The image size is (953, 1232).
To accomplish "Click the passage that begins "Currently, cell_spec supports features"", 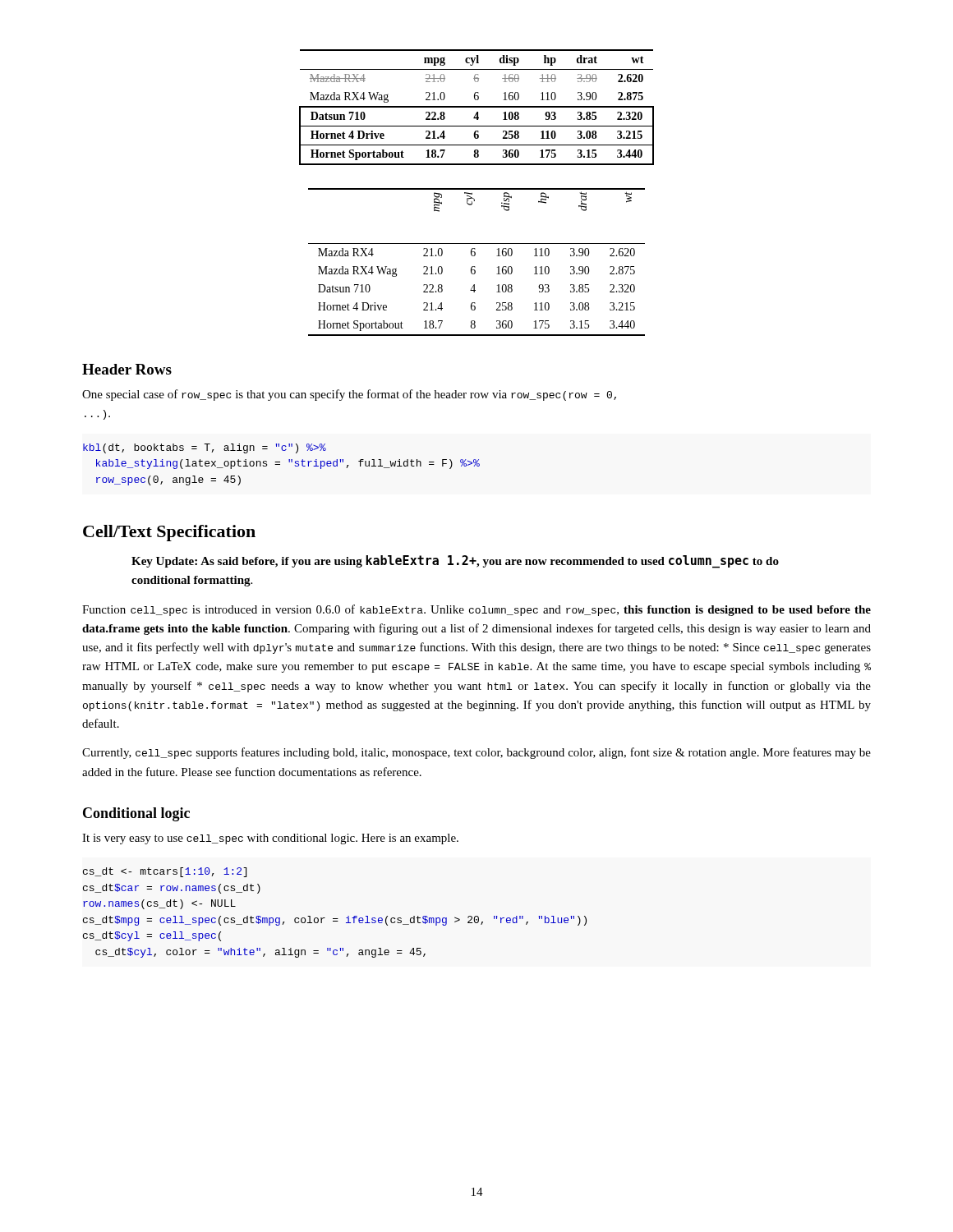I will pos(476,762).
